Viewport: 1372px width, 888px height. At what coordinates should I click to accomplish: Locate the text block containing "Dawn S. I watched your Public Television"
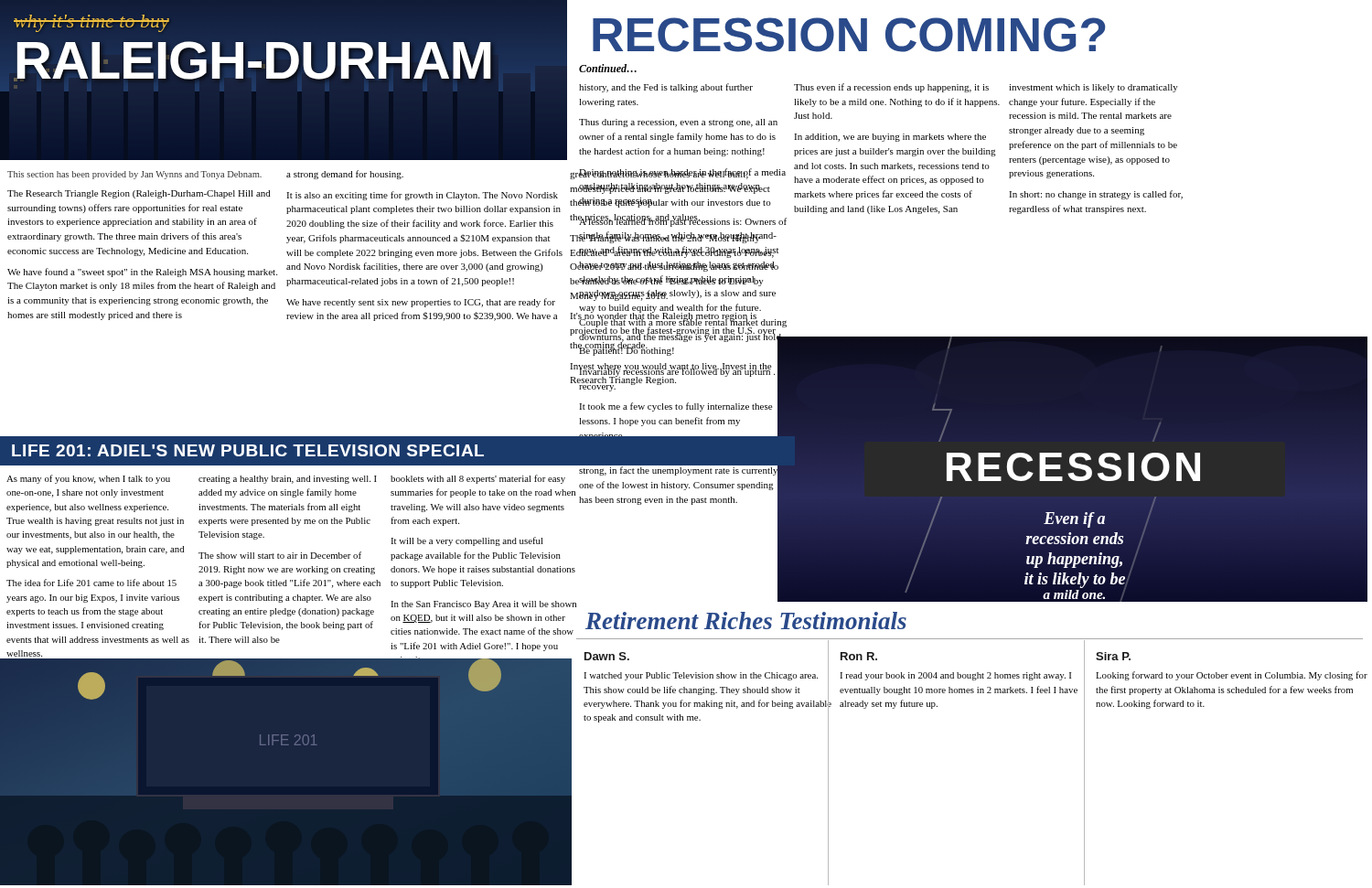[708, 687]
